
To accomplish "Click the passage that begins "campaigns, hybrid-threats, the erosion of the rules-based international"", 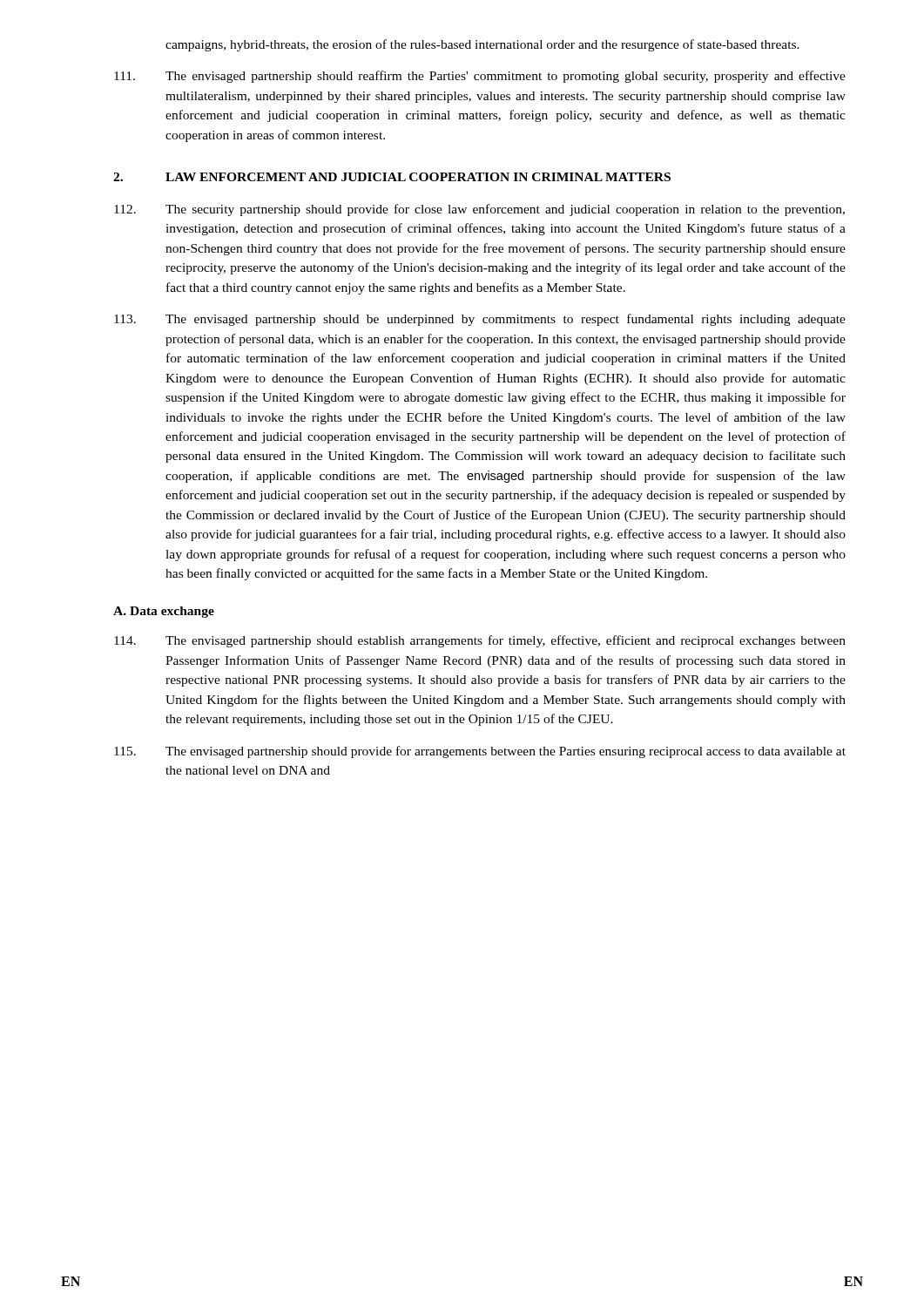I will tap(506, 45).
